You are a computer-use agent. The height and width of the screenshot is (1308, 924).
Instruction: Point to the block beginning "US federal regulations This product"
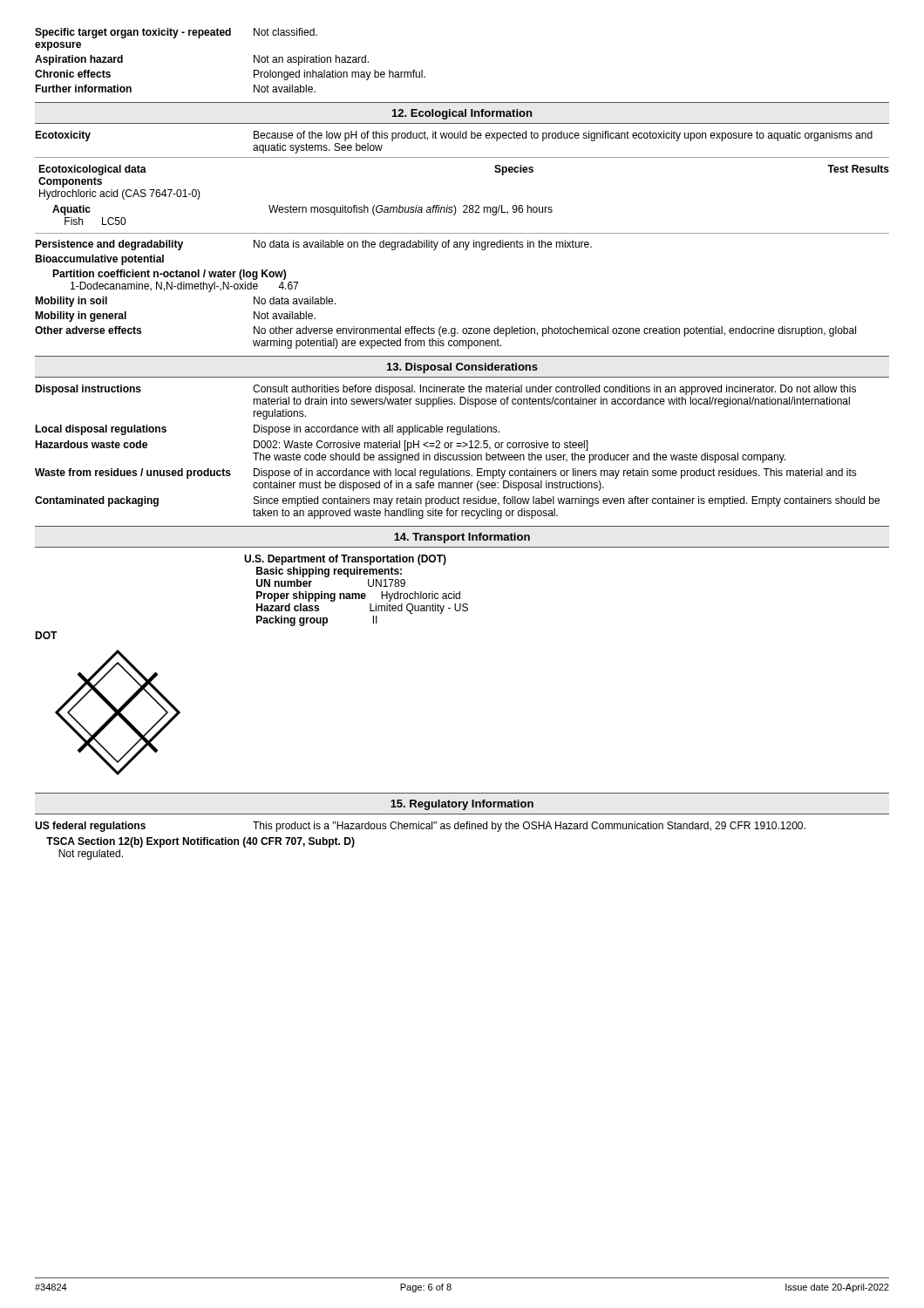(x=462, y=826)
